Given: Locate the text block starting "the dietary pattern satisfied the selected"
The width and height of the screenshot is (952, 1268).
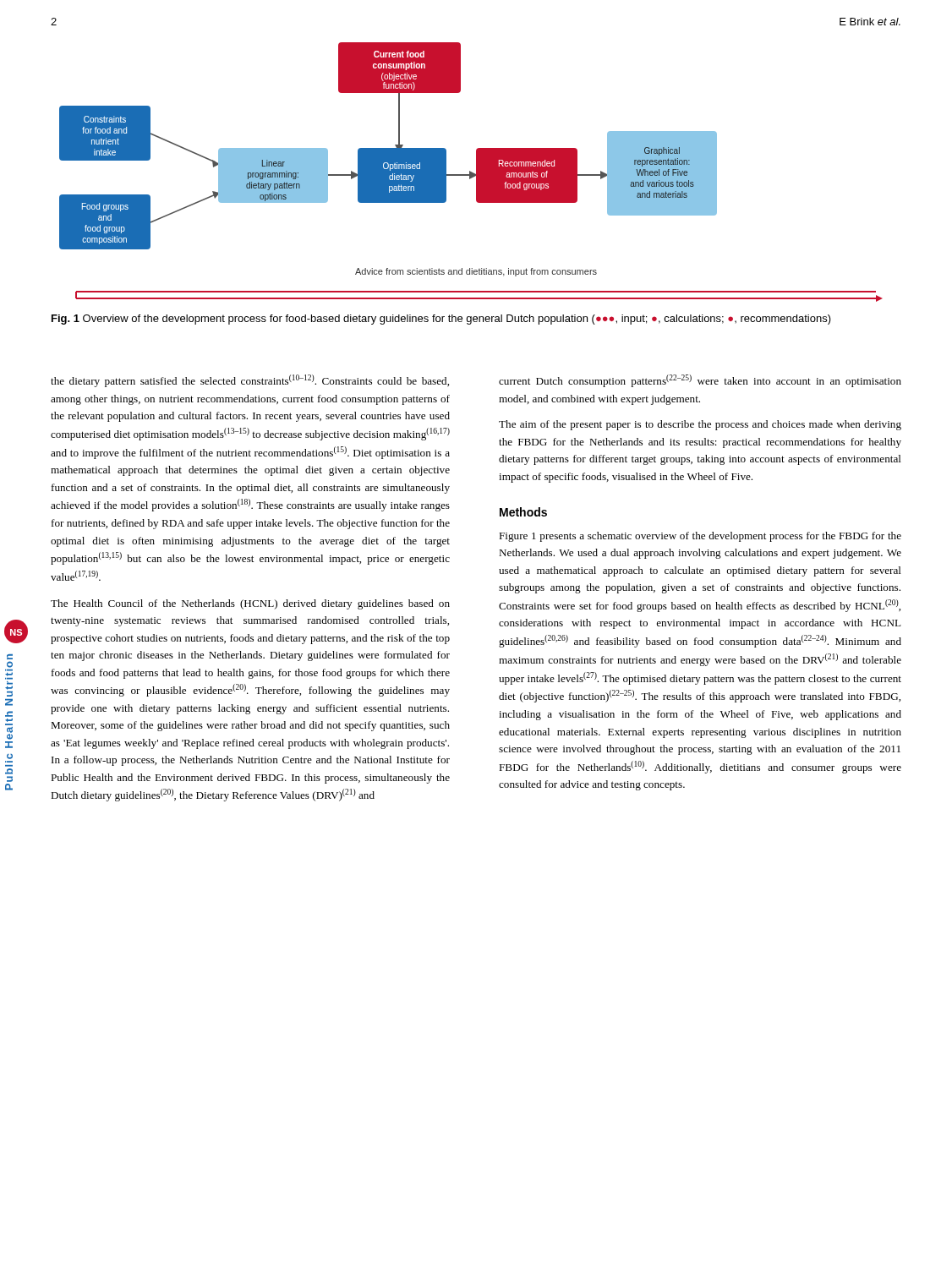Looking at the screenshot, I should 250,479.
